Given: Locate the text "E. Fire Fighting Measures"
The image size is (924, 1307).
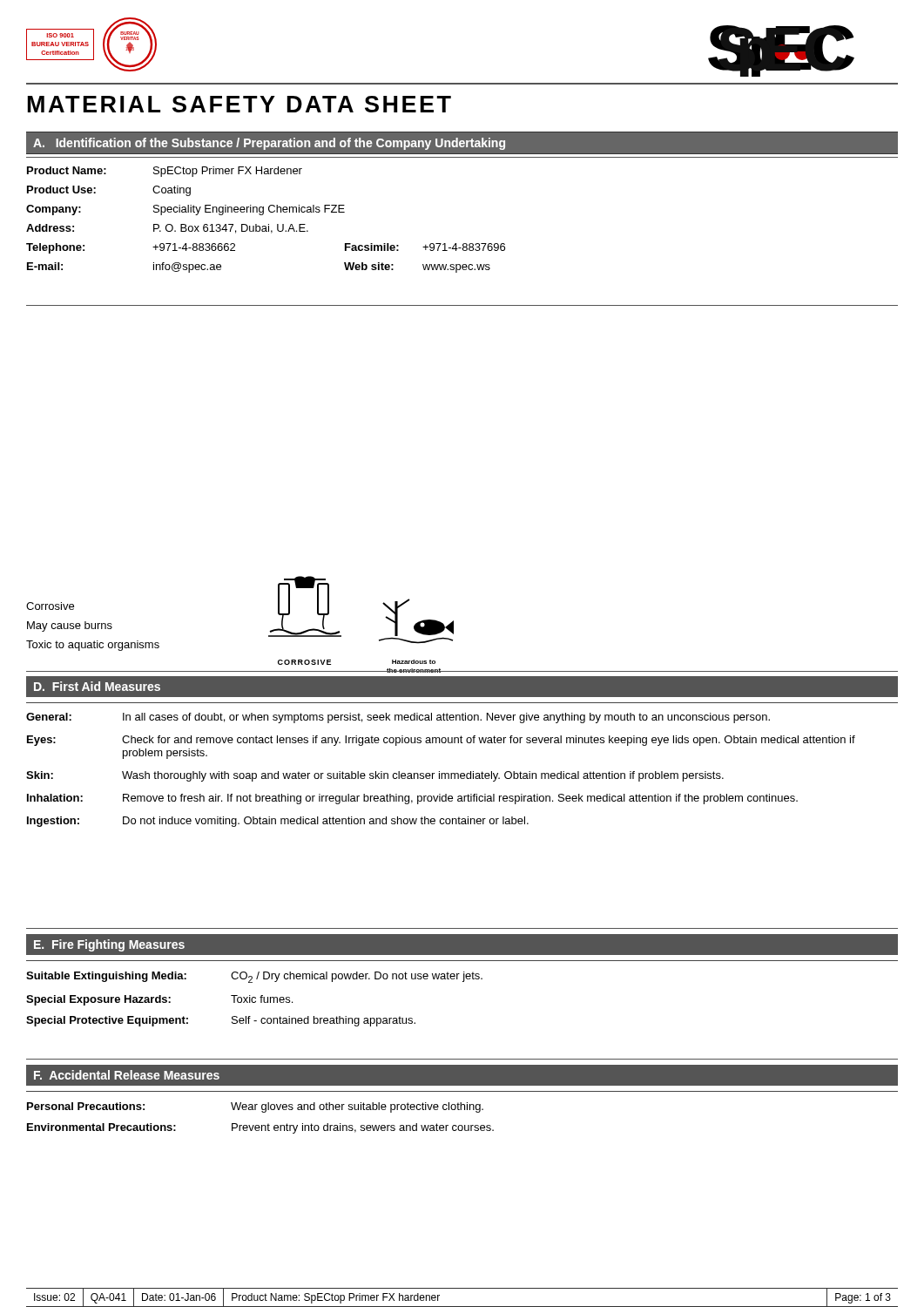Looking at the screenshot, I should click(x=109, y=945).
